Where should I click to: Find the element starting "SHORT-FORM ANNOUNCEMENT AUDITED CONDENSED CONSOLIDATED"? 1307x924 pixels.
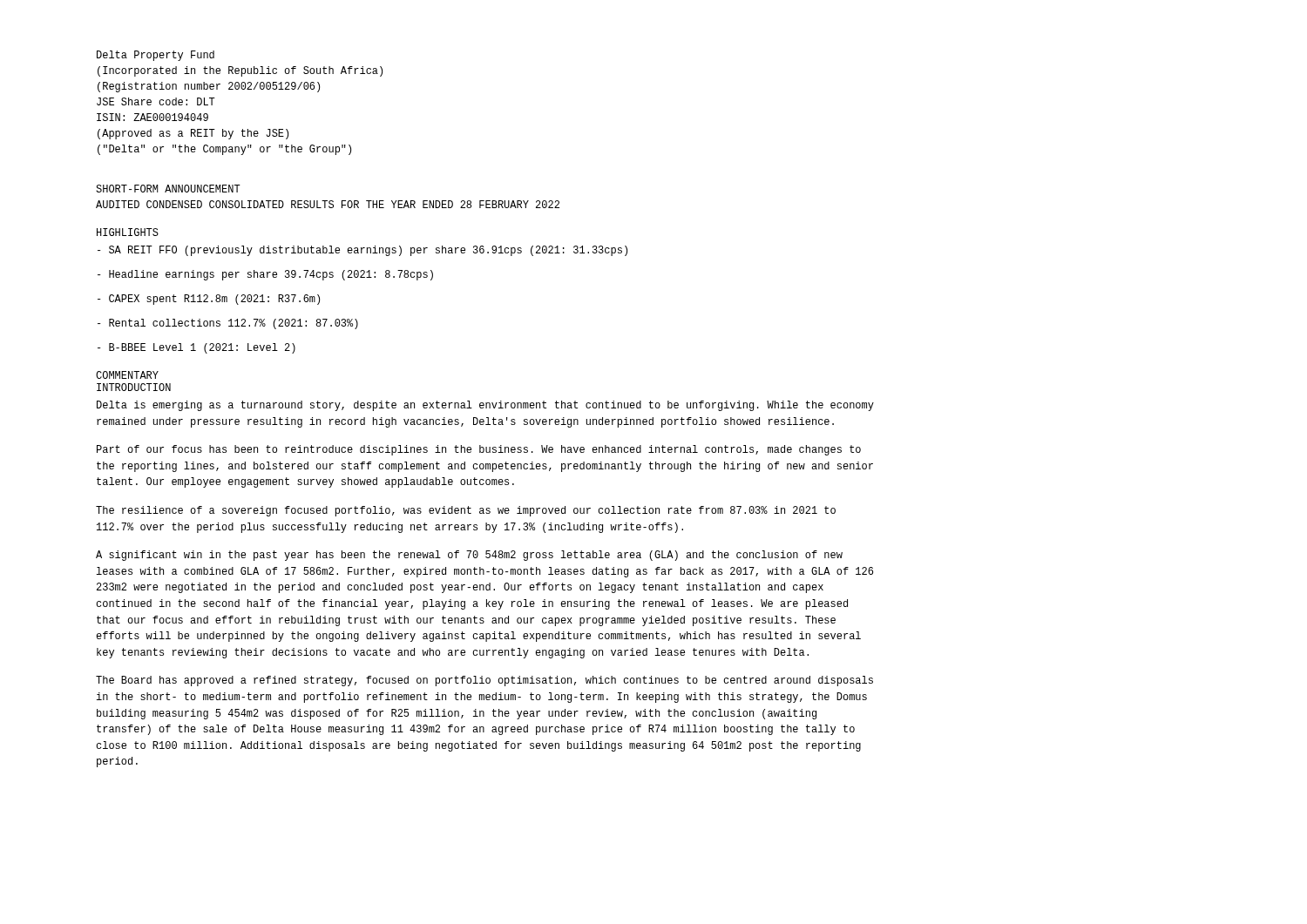[x=328, y=198]
